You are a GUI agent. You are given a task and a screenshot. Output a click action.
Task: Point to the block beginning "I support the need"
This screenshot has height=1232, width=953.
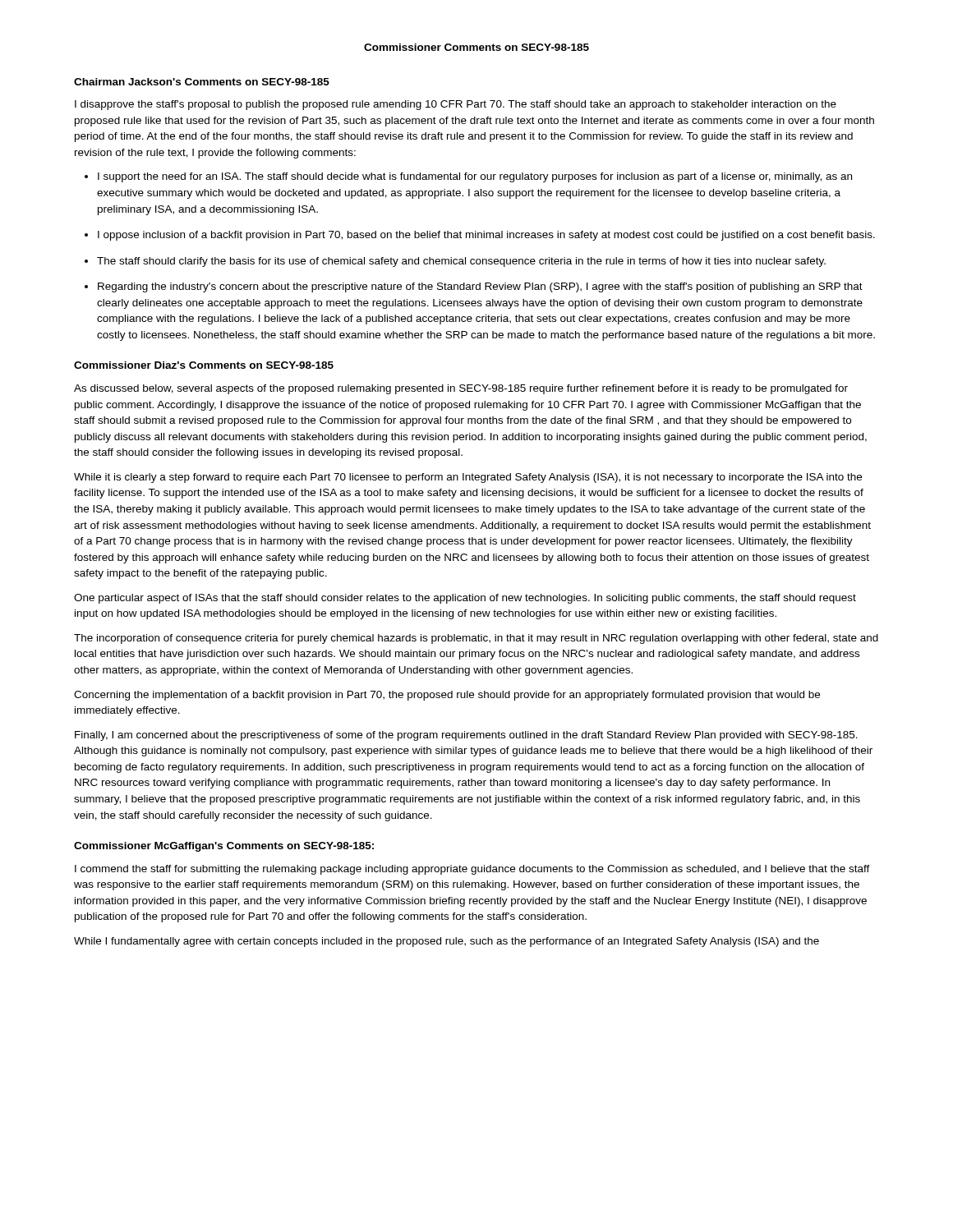click(475, 192)
